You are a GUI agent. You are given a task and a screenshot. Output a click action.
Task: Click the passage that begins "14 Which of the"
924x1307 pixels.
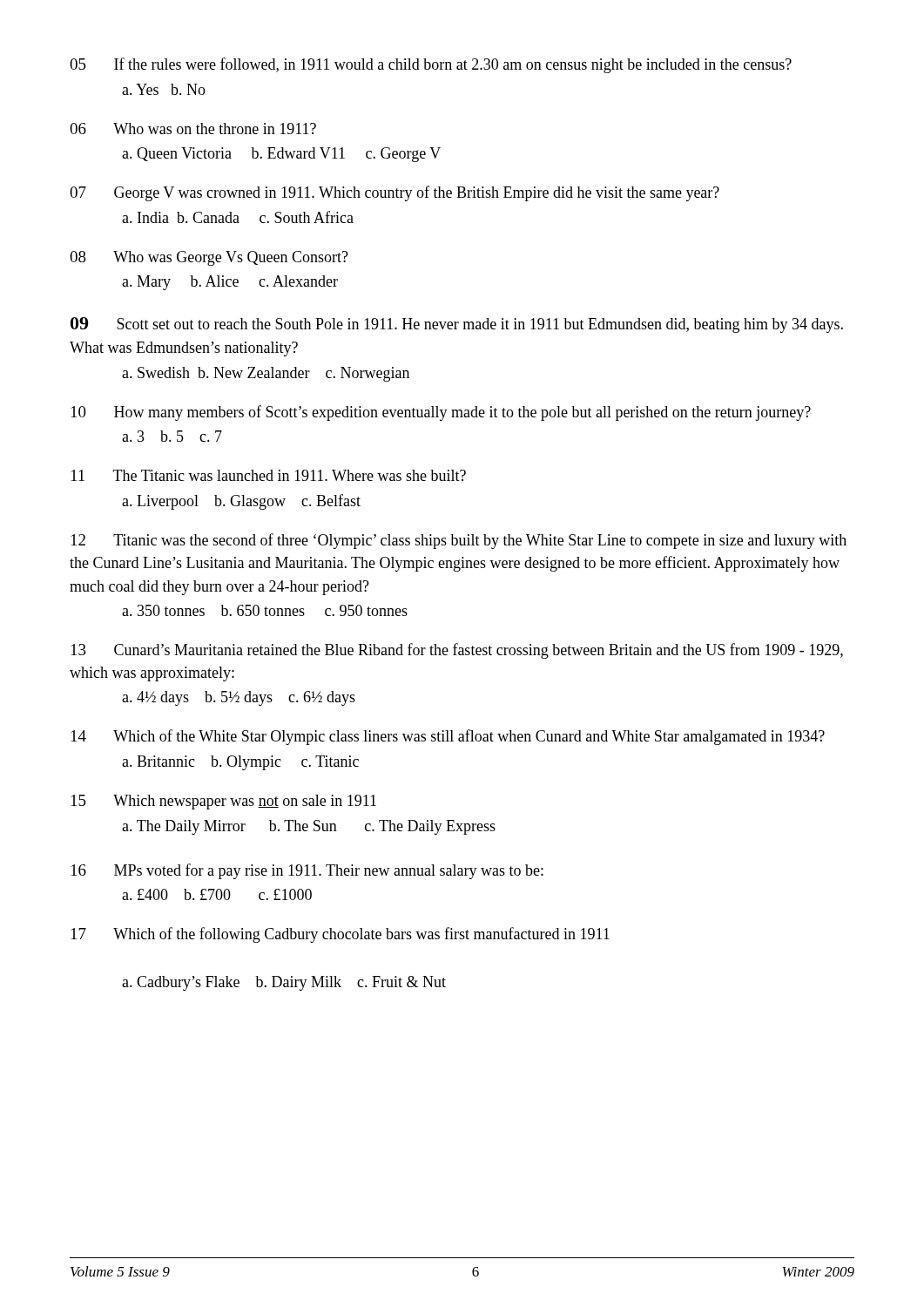click(462, 750)
